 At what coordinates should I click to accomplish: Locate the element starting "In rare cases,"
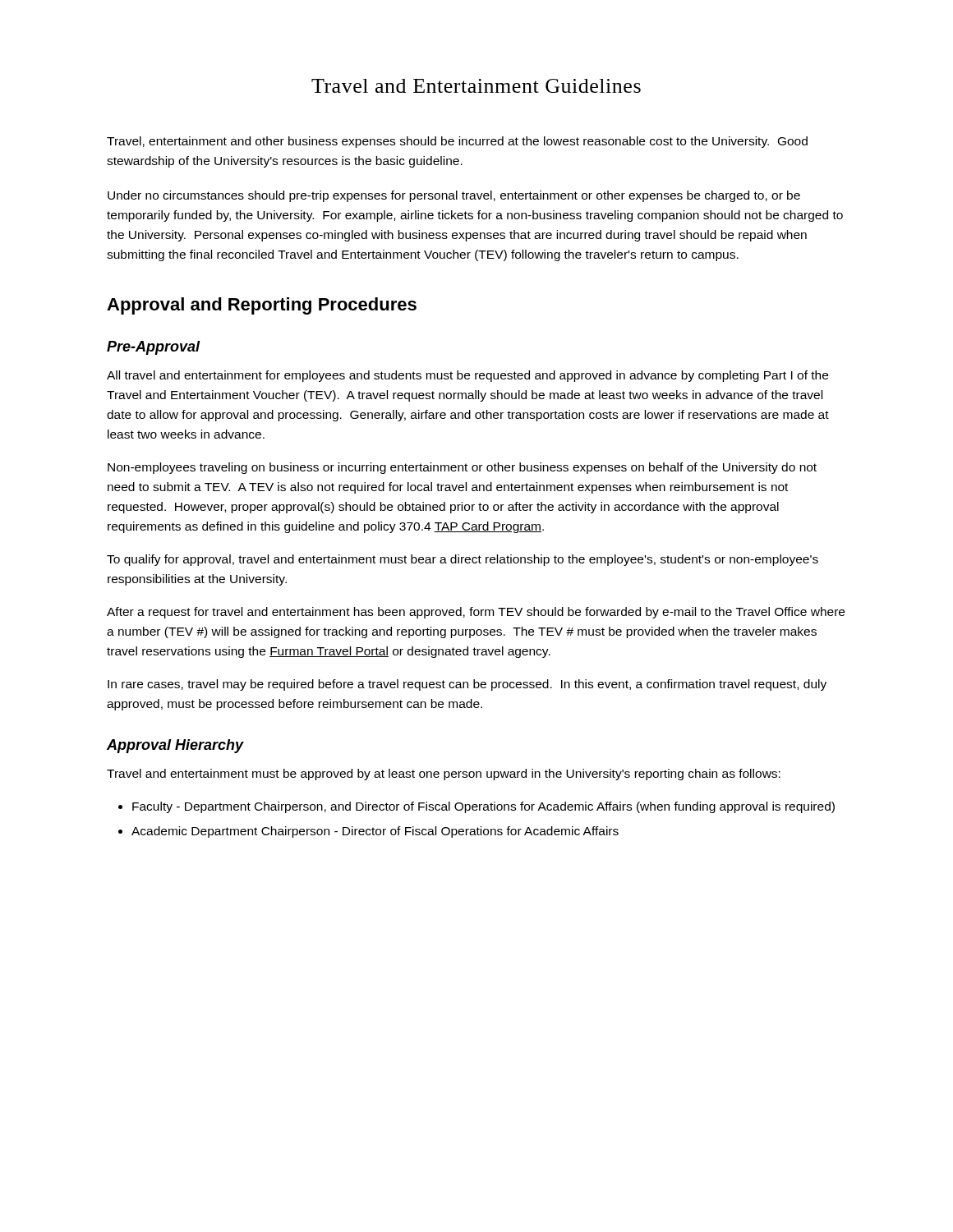pos(467,694)
